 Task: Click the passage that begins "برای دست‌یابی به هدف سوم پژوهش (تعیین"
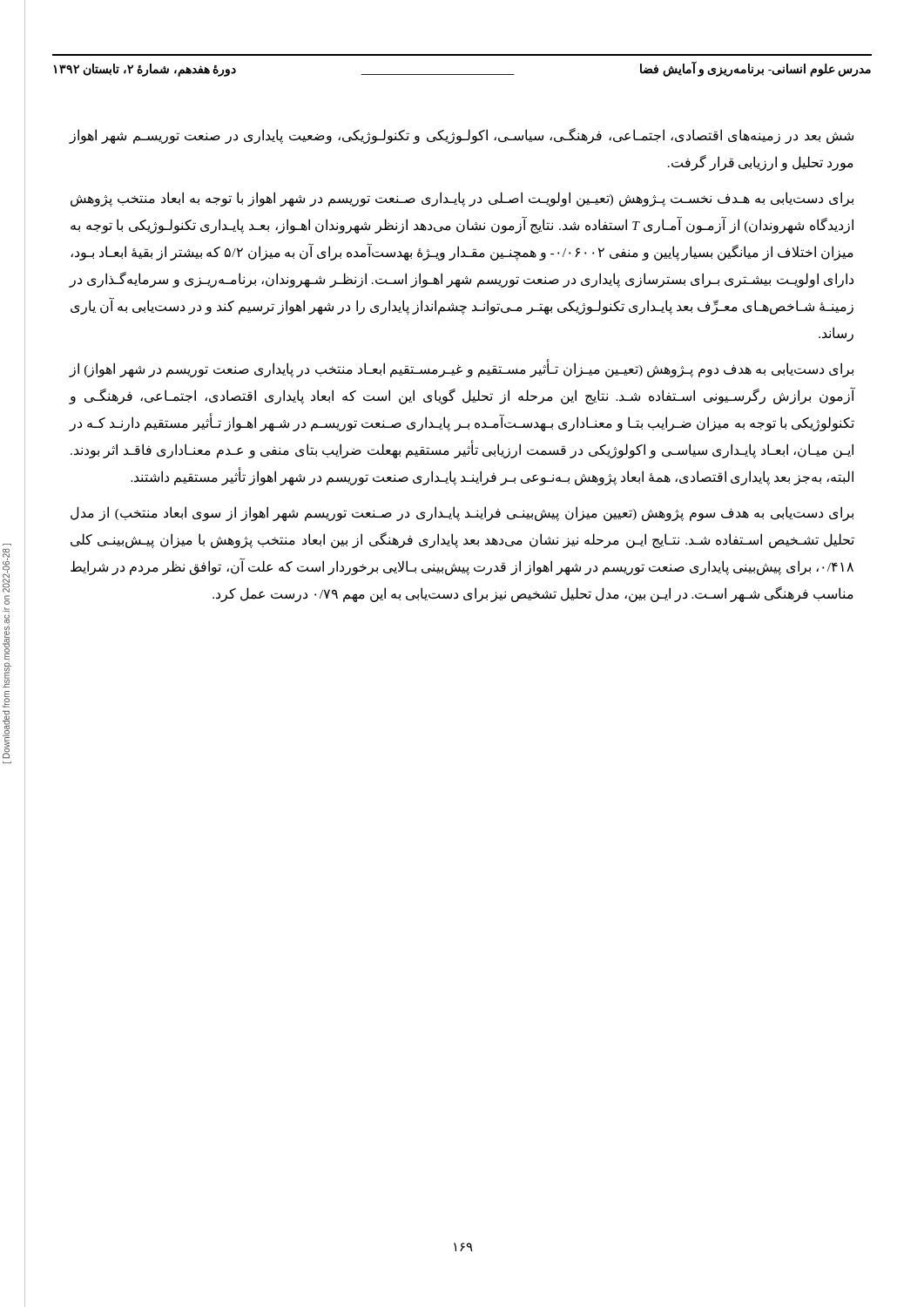[x=462, y=553]
